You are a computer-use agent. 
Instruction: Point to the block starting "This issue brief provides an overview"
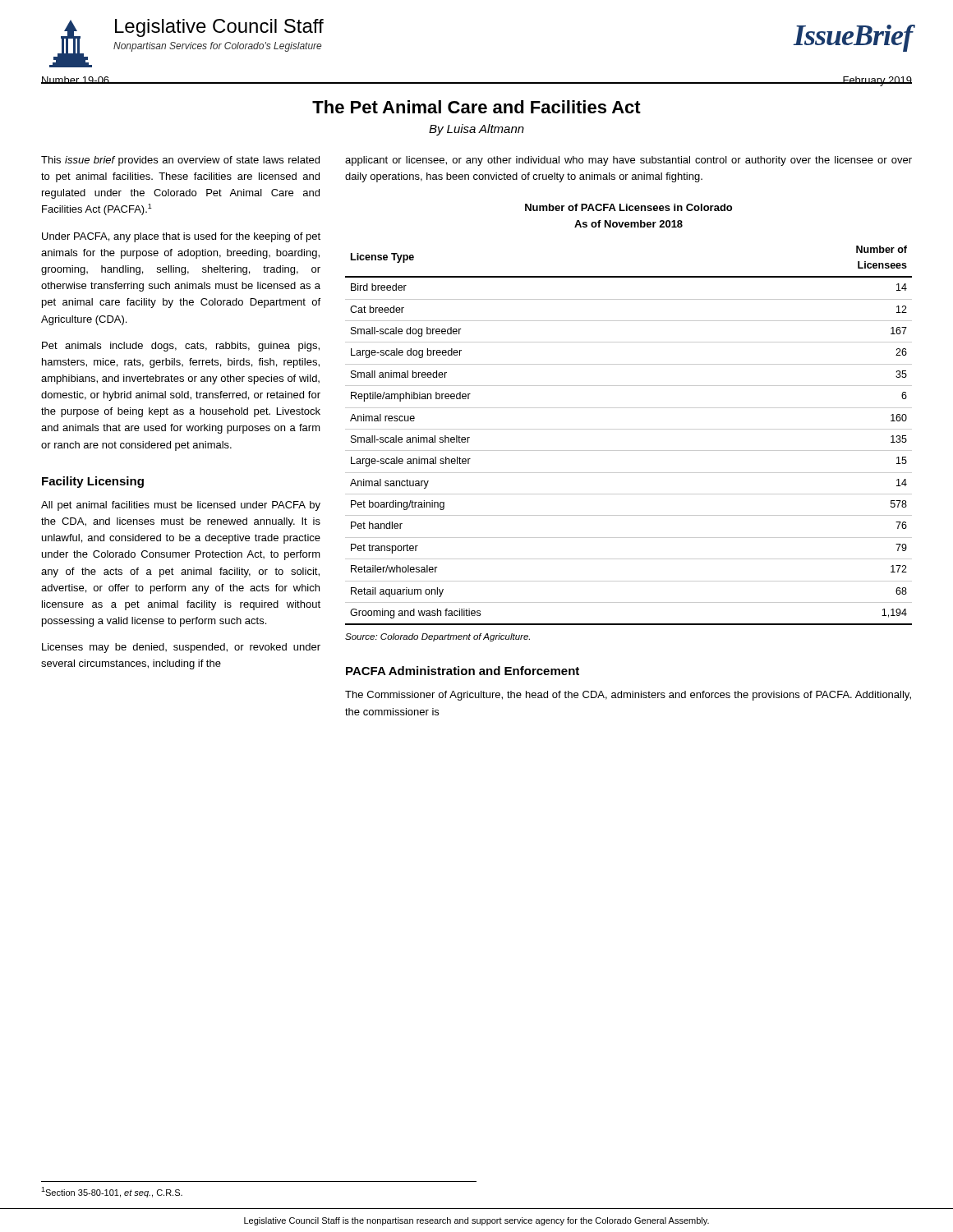click(x=181, y=185)
